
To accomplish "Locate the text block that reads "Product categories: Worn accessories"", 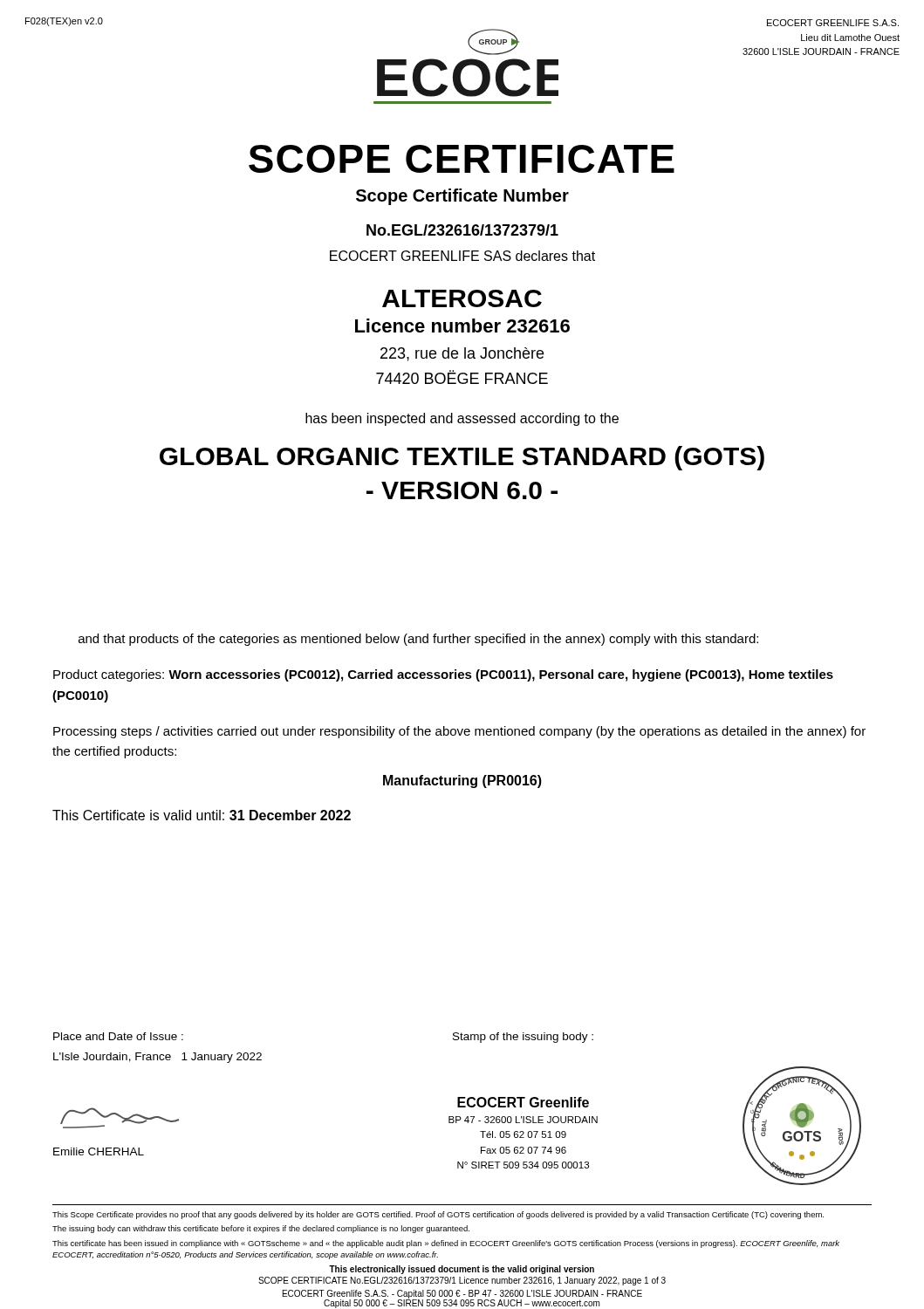I will point(443,684).
